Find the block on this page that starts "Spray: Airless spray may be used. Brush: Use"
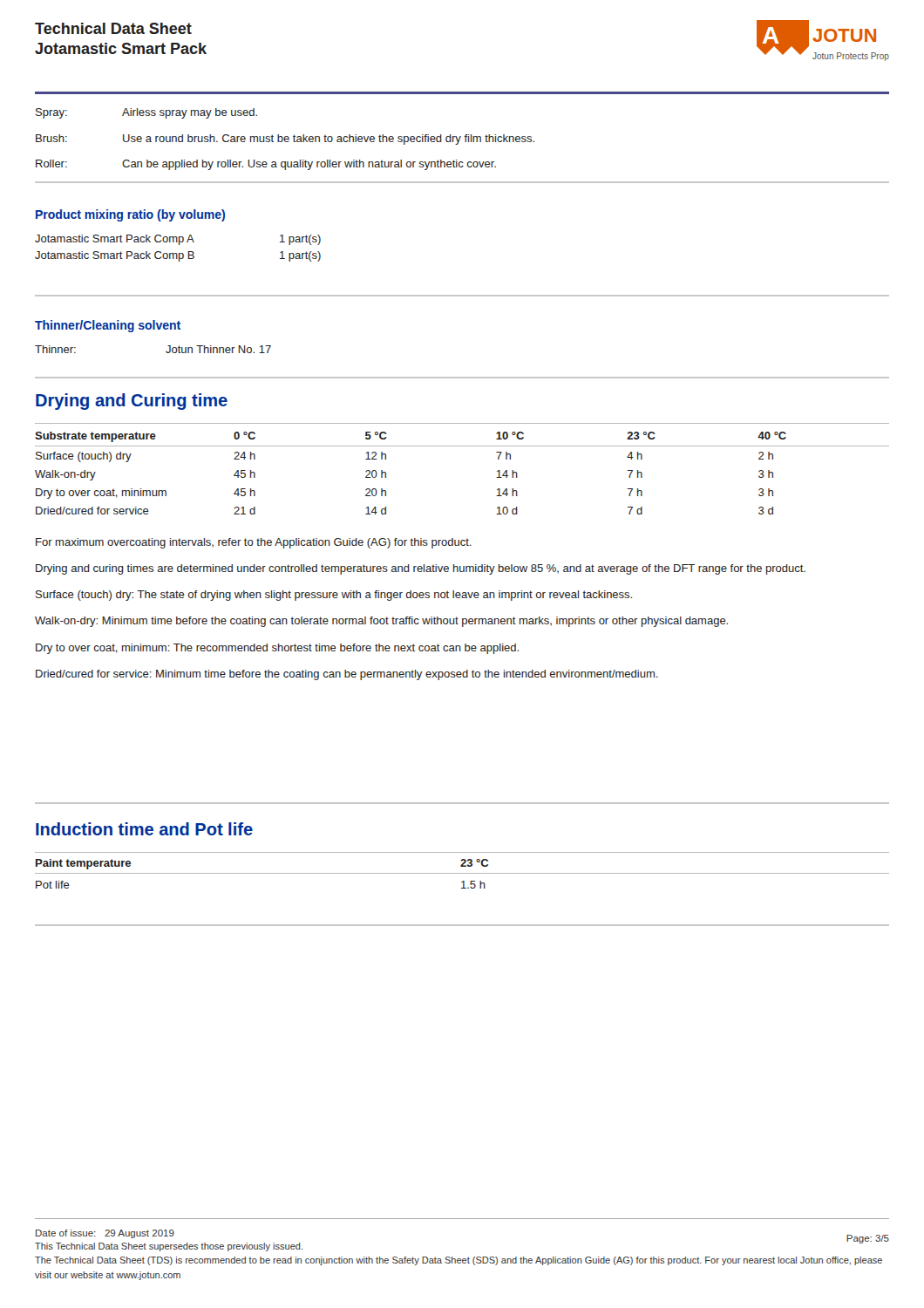924x1308 pixels. pos(462,138)
